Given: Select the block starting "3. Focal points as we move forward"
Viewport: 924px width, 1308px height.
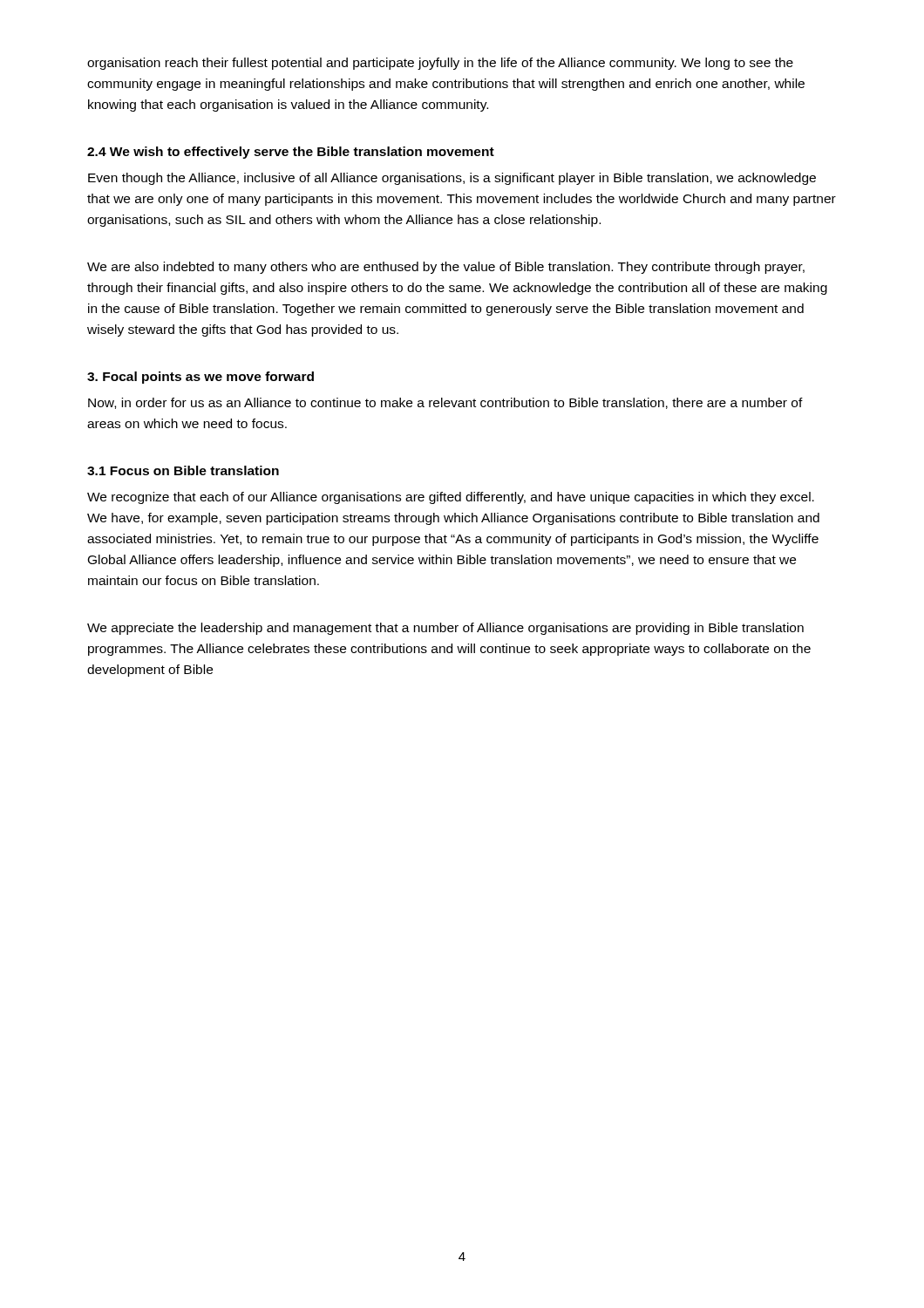Looking at the screenshot, I should pos(201,376).
